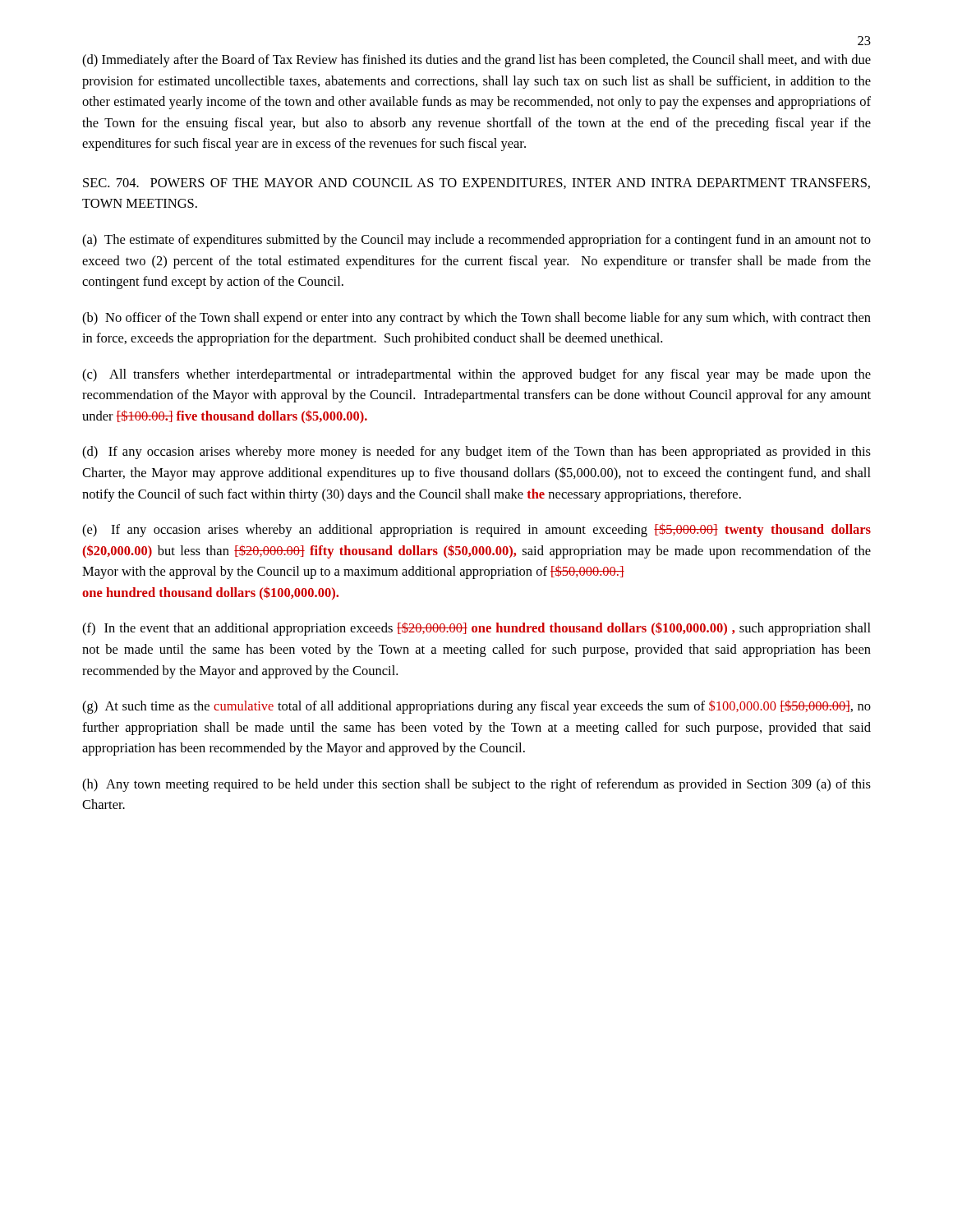Point to the block beginning "(b) No officer"

(476, 328)
